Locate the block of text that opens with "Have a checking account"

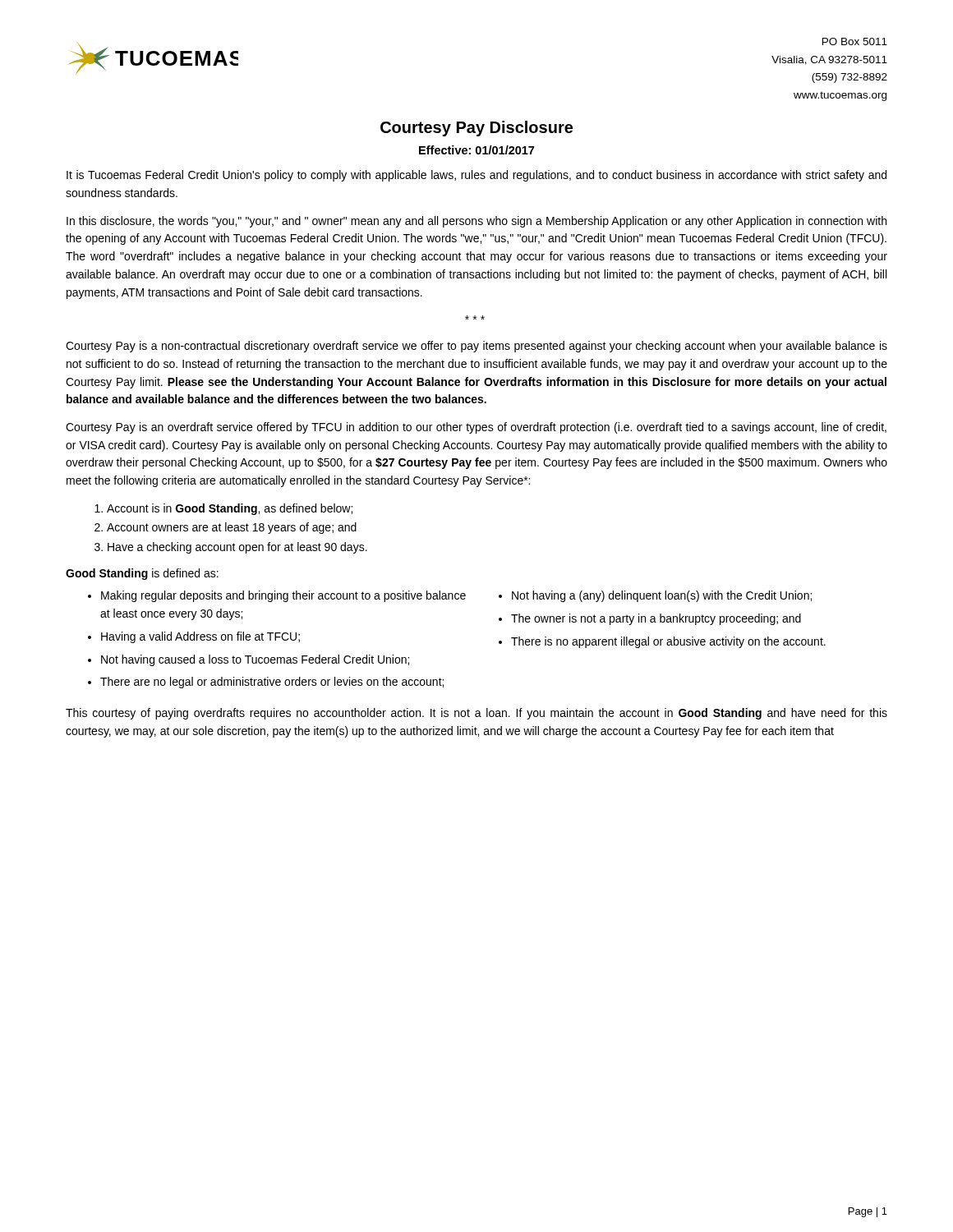pyautogui.click(x=237, y=547)
